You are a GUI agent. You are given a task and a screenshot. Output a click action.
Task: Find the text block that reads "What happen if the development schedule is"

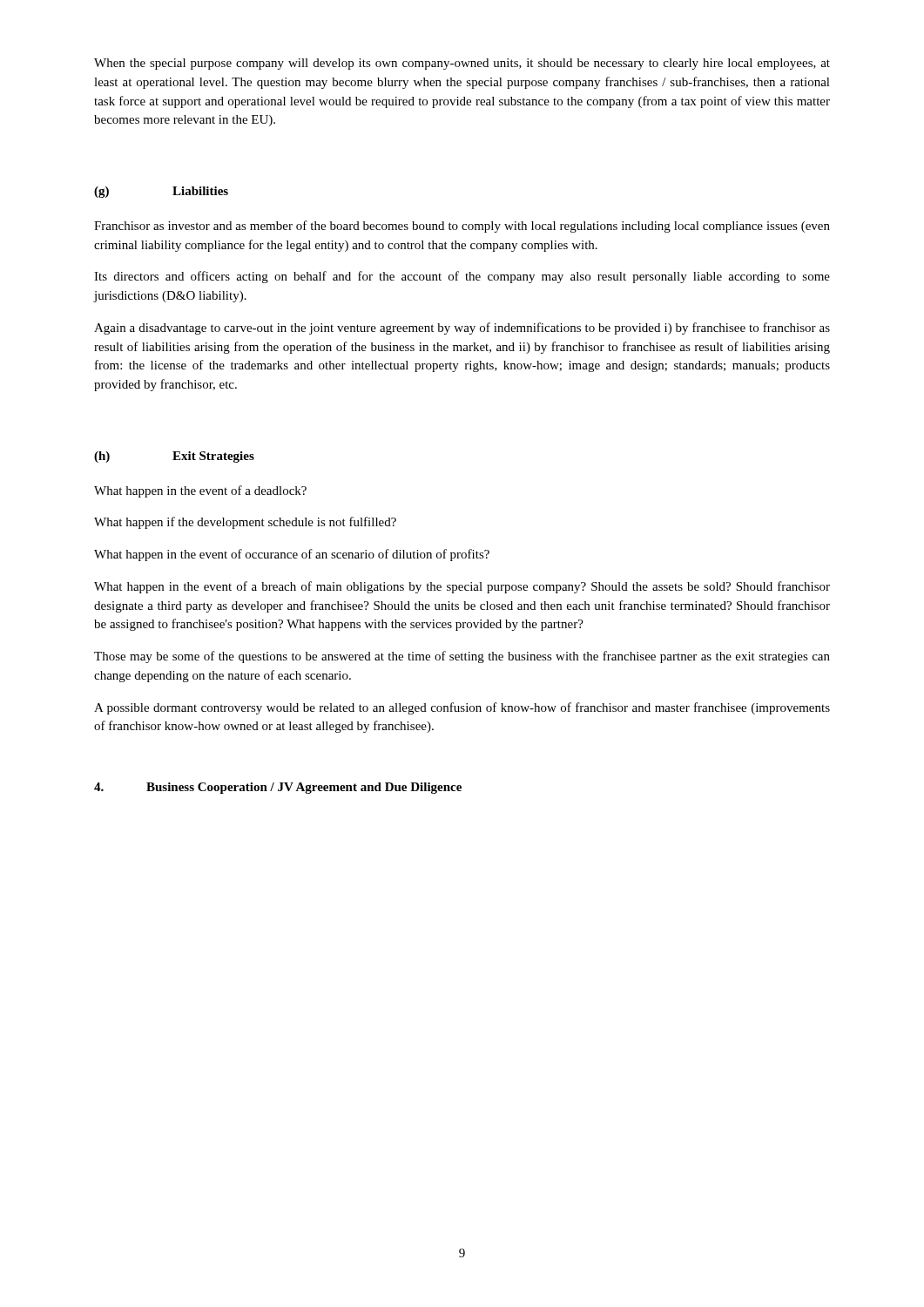[245, 523]
